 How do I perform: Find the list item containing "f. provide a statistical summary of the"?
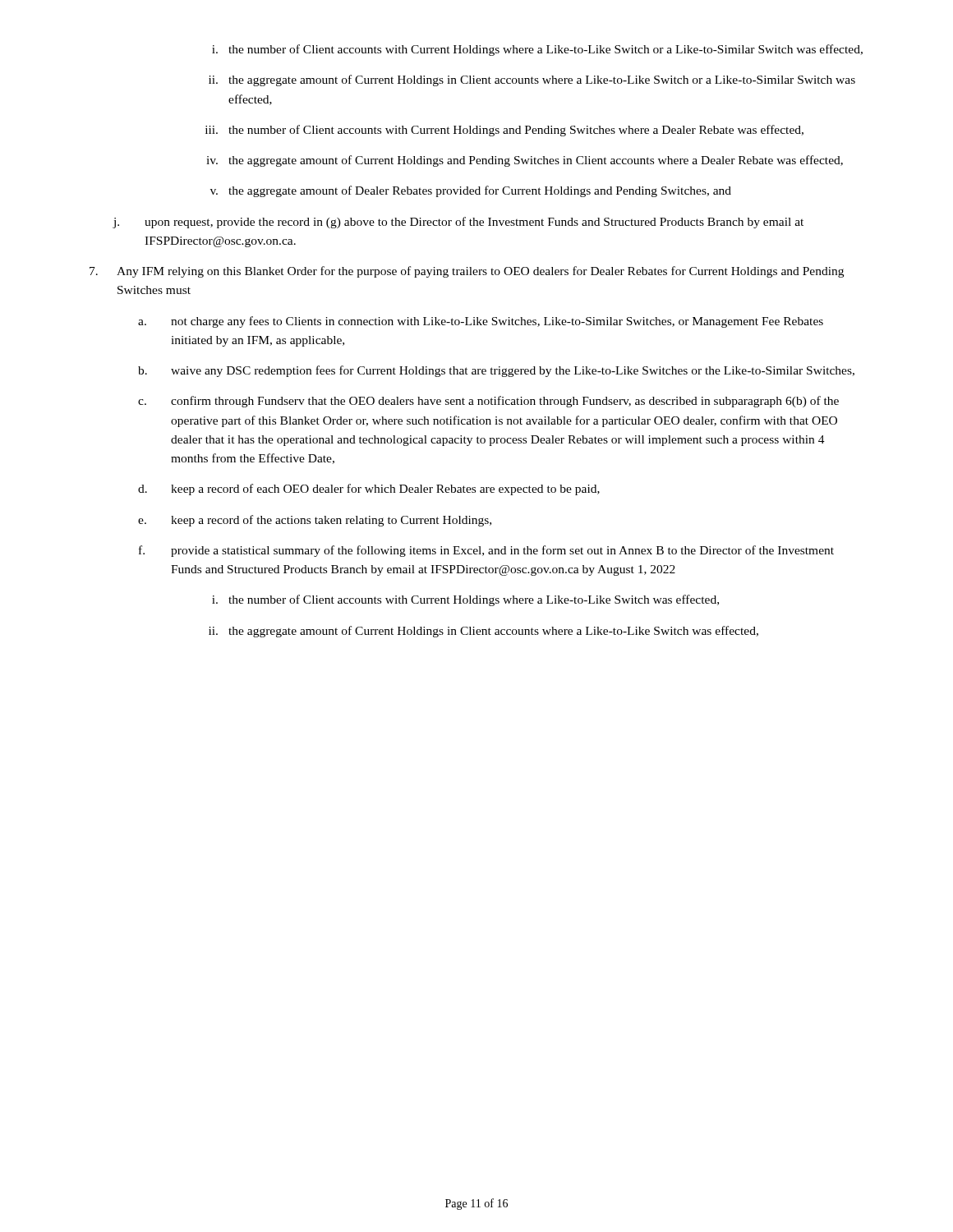point(501,559)
